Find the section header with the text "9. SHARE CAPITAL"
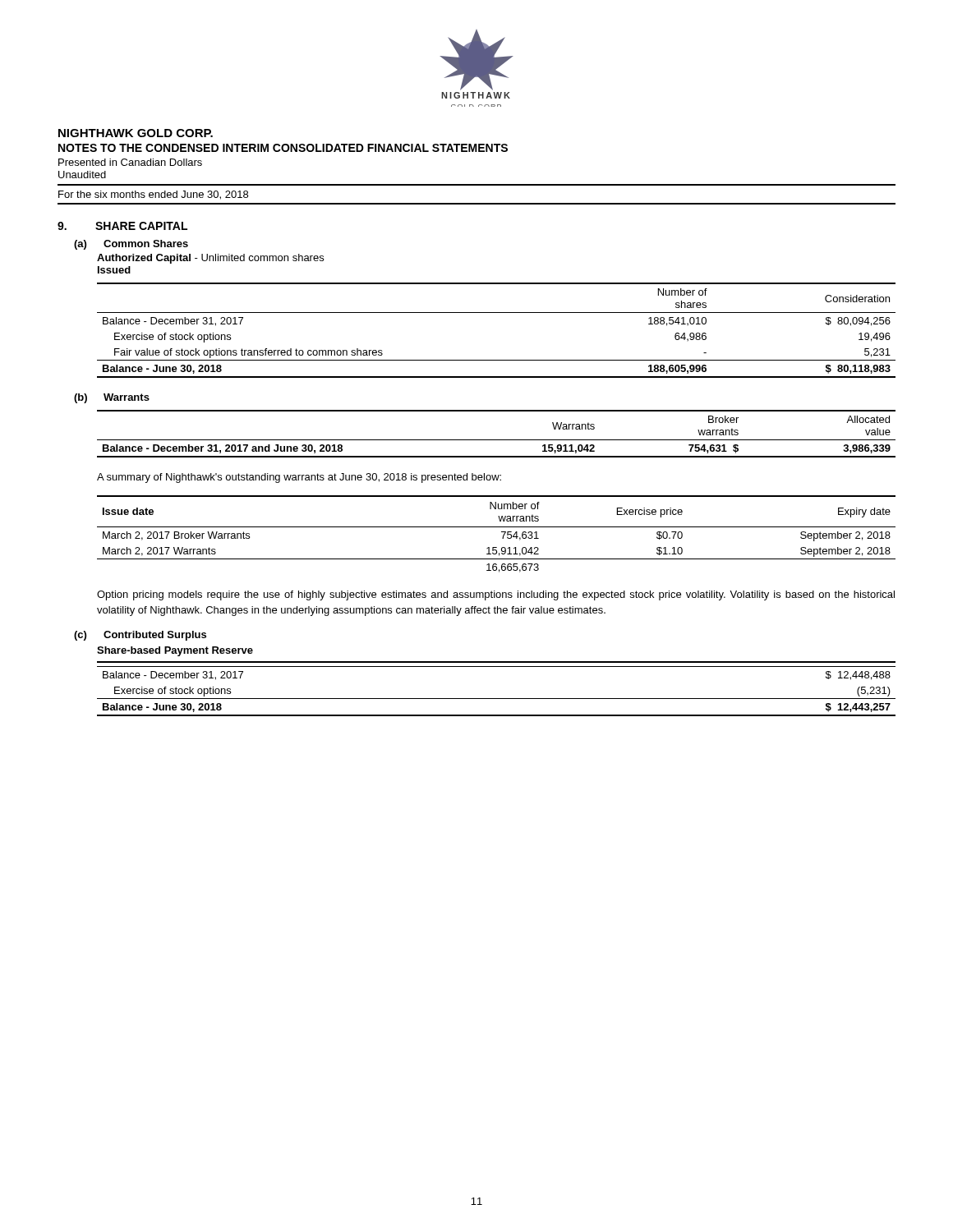Image resolution: width=953 pixels, height=1232 pixels. point(123,226)
